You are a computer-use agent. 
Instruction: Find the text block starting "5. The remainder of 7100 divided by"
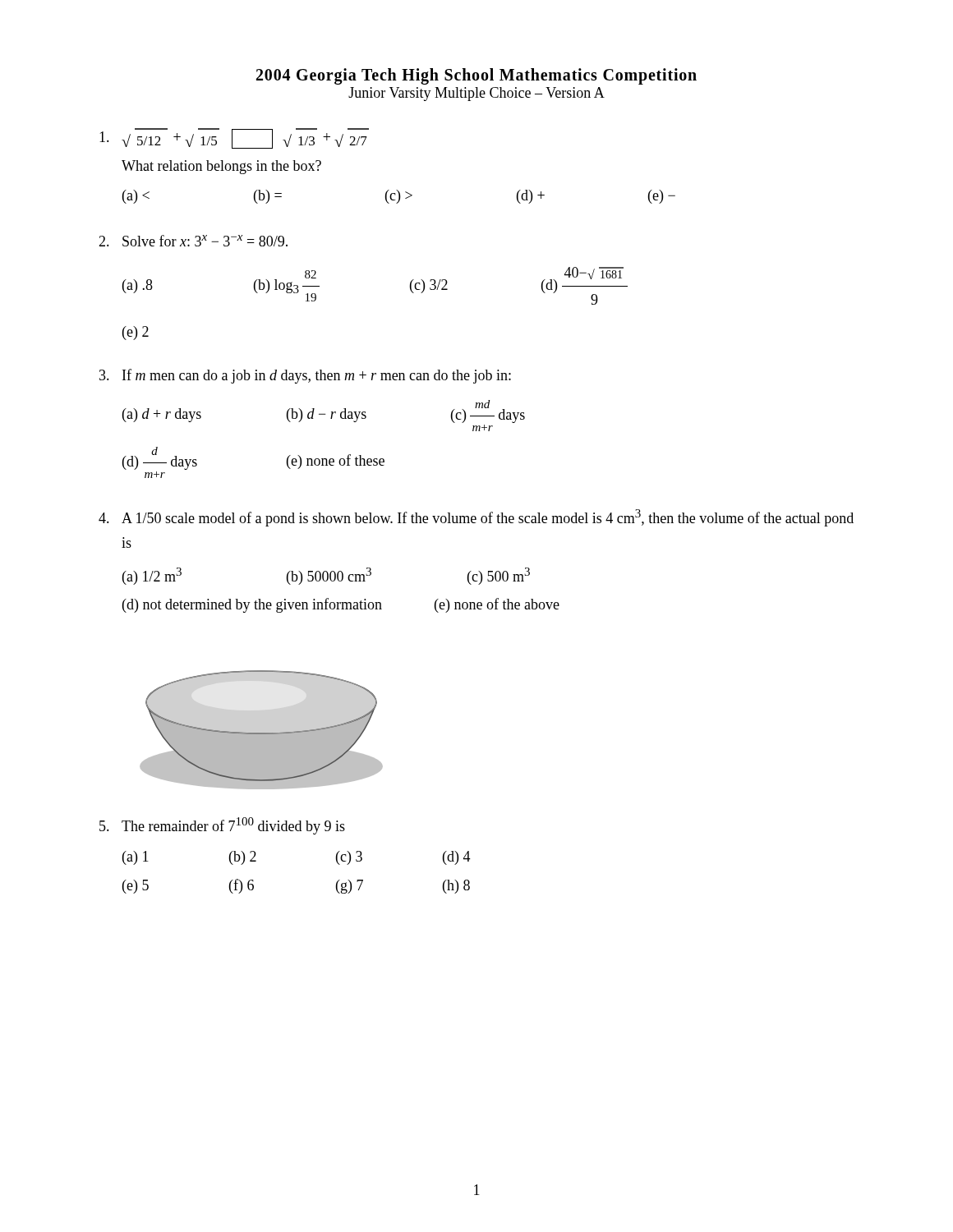coord(476,855)
